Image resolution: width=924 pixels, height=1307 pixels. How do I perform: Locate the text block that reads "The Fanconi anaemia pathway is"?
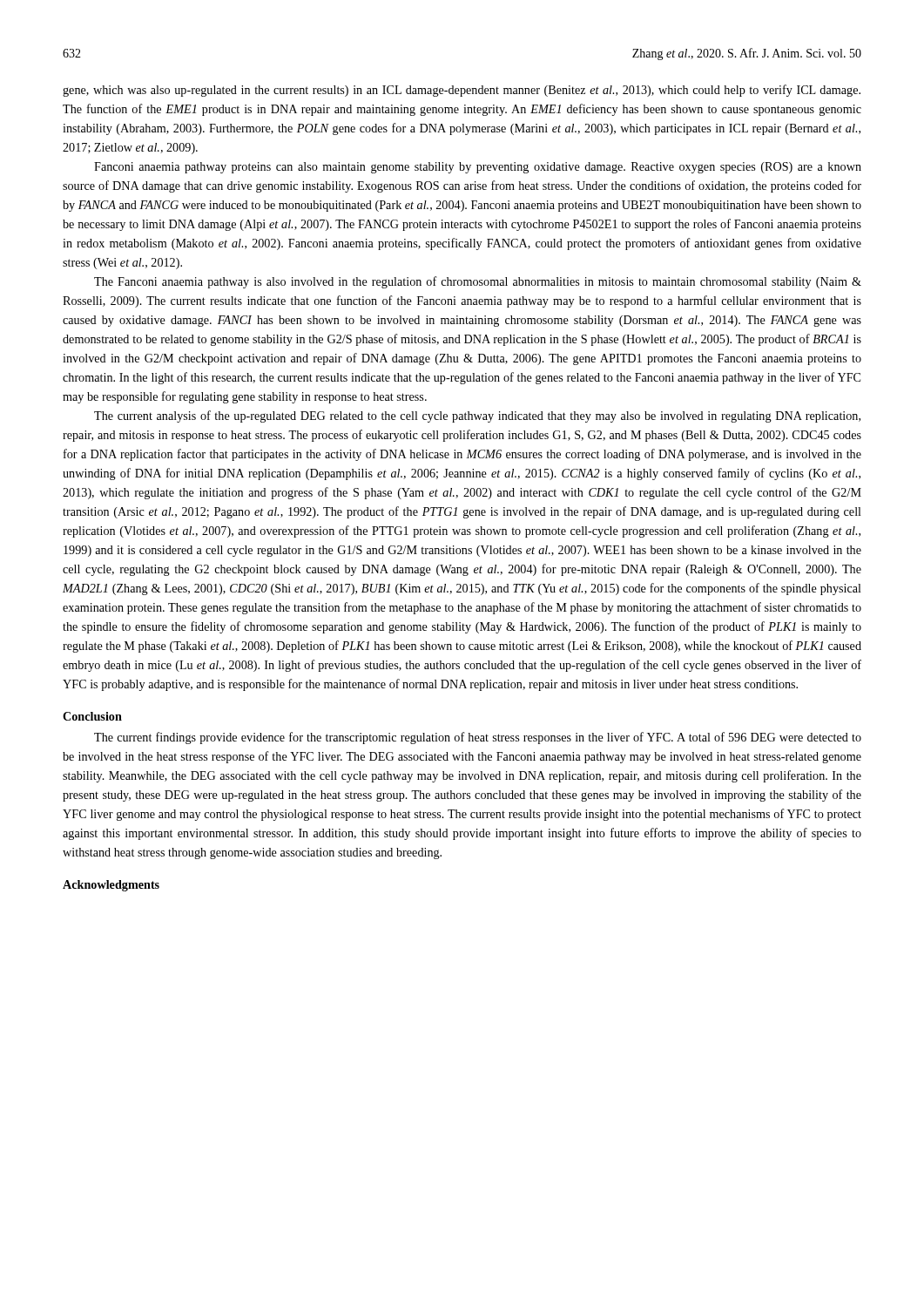tap(462, 339)
